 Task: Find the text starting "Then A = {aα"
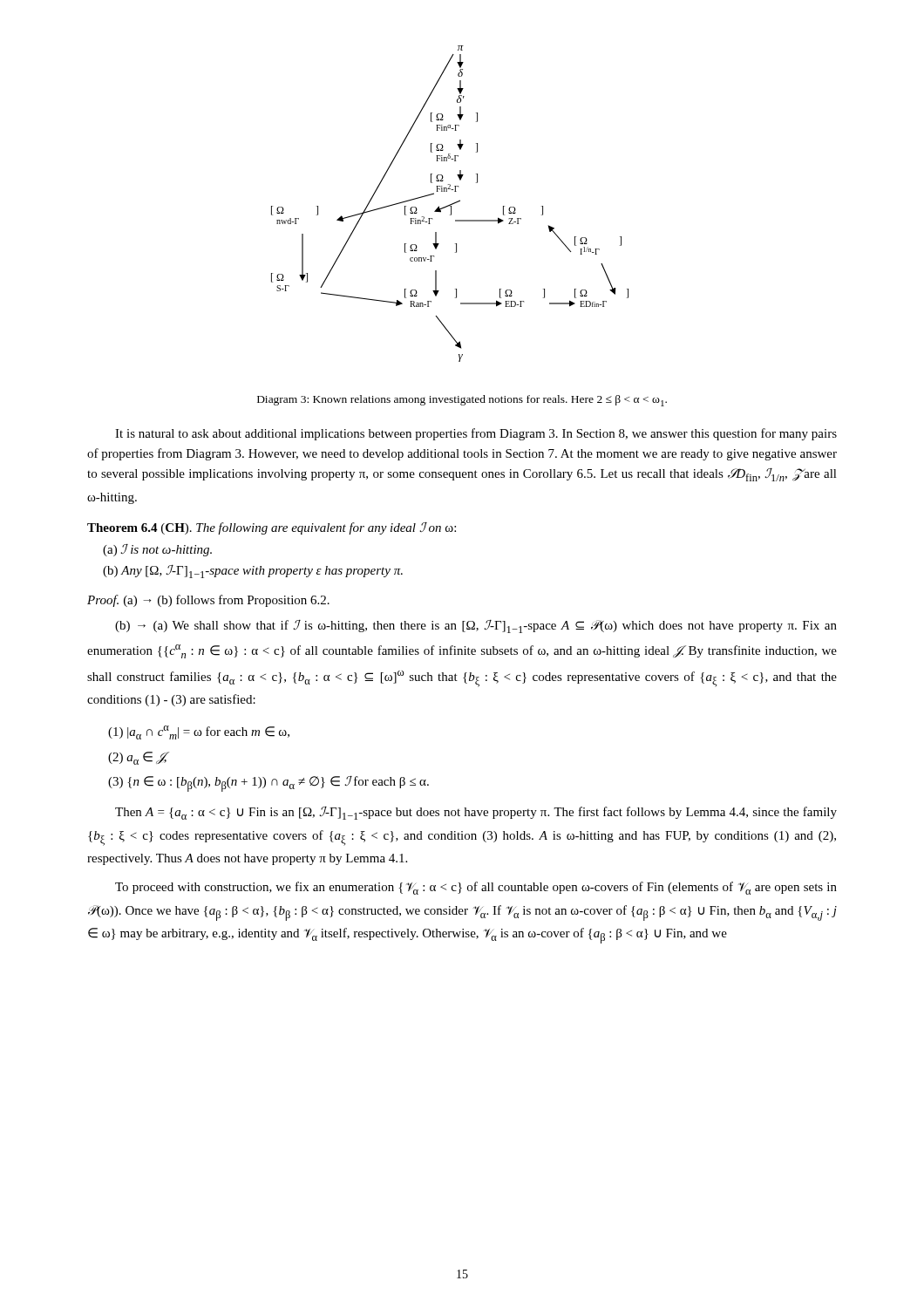tap(462, 835)
